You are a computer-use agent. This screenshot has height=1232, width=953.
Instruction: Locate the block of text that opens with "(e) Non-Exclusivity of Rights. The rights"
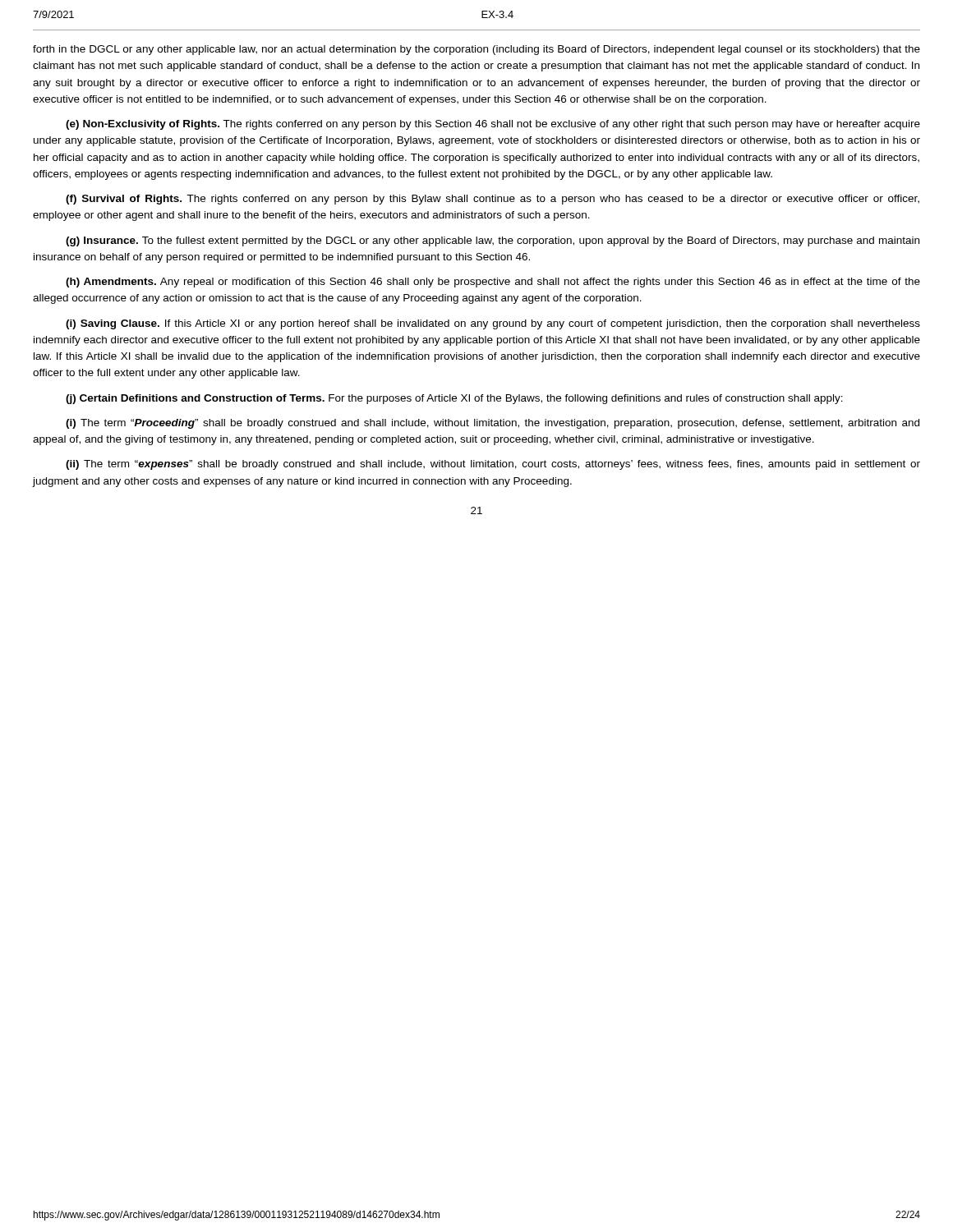(x=476, y=149)
